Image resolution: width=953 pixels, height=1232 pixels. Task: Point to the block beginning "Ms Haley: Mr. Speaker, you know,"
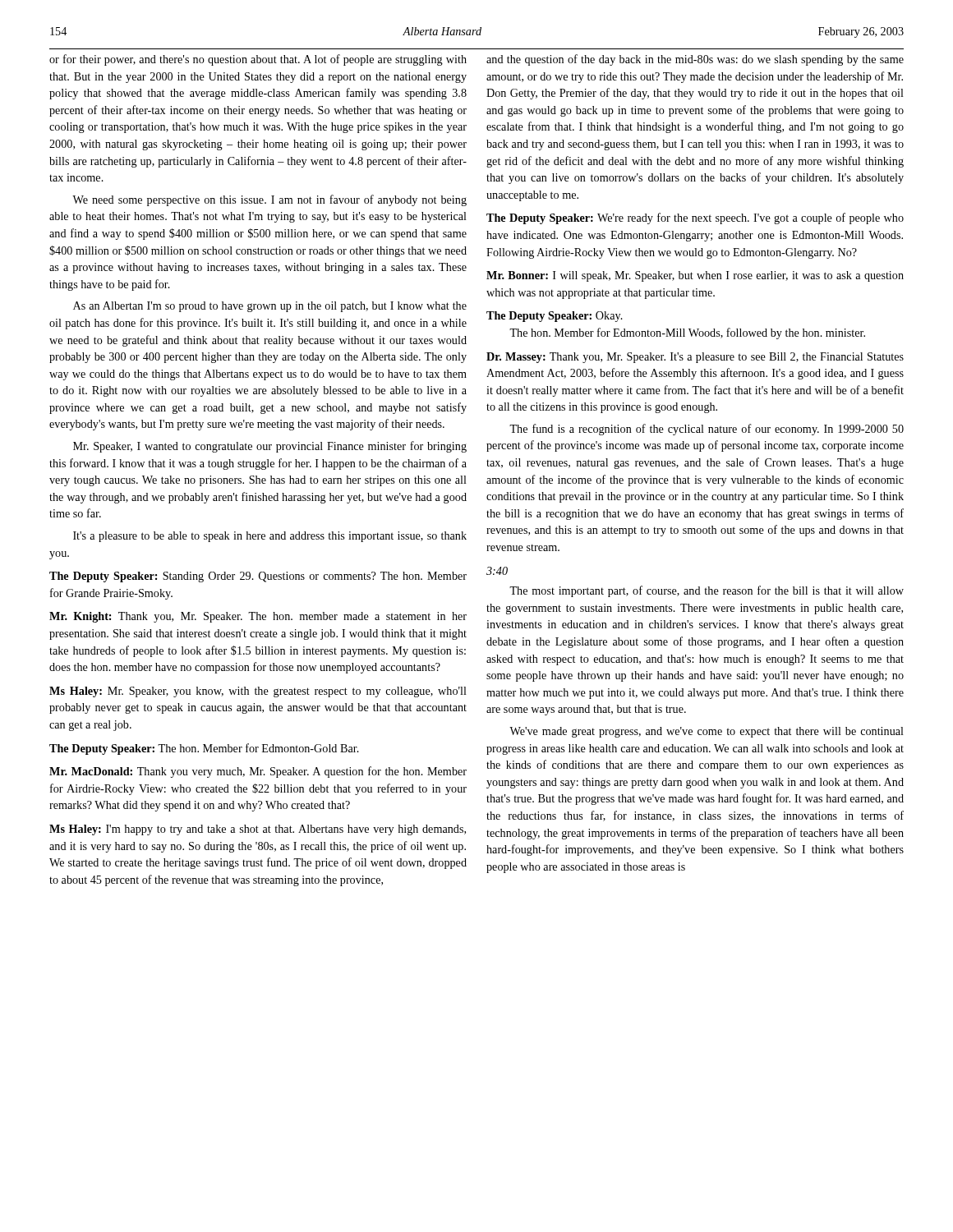click(x=258, y=708)
